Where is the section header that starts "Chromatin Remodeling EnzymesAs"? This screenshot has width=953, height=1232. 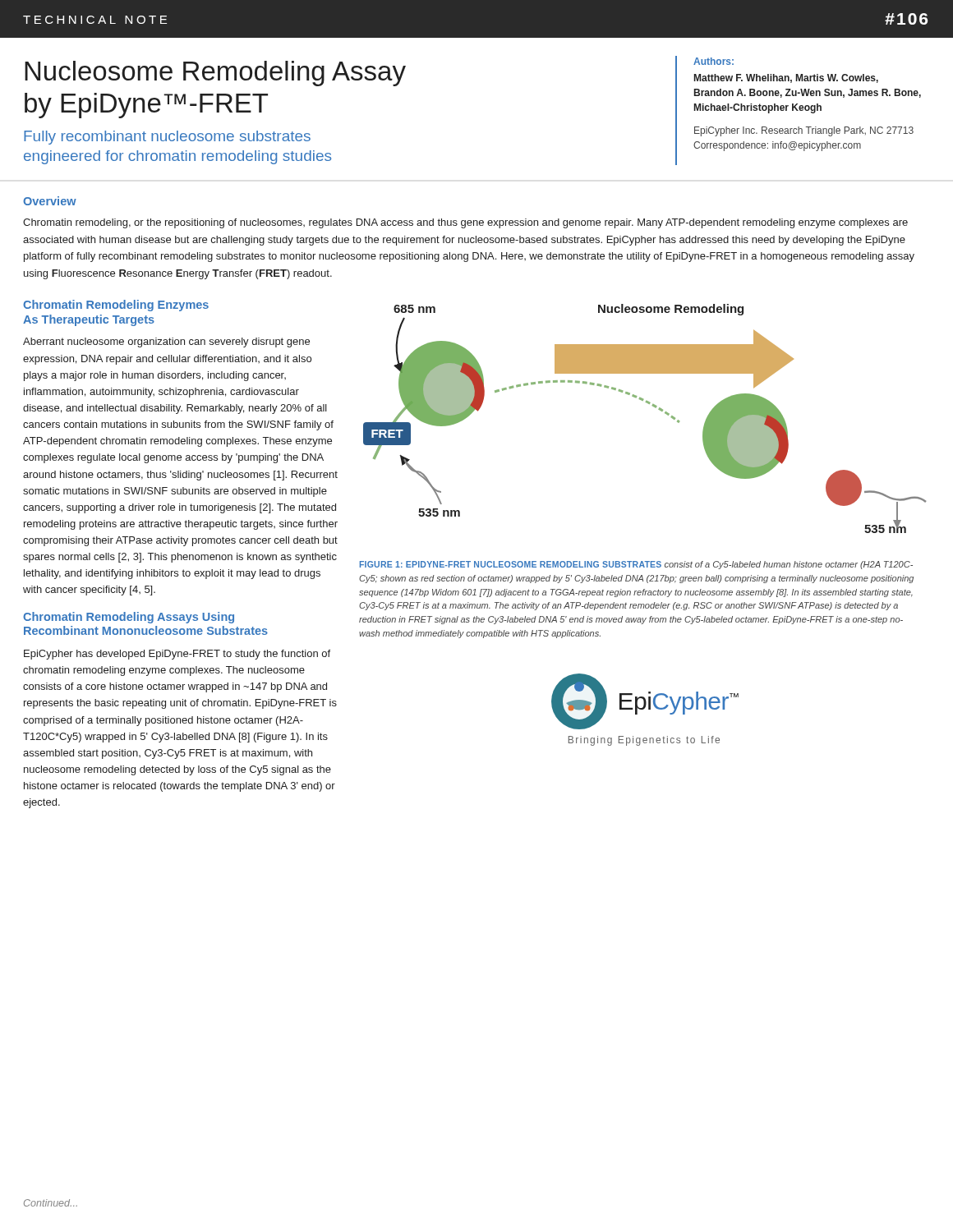tap(116, 312)
